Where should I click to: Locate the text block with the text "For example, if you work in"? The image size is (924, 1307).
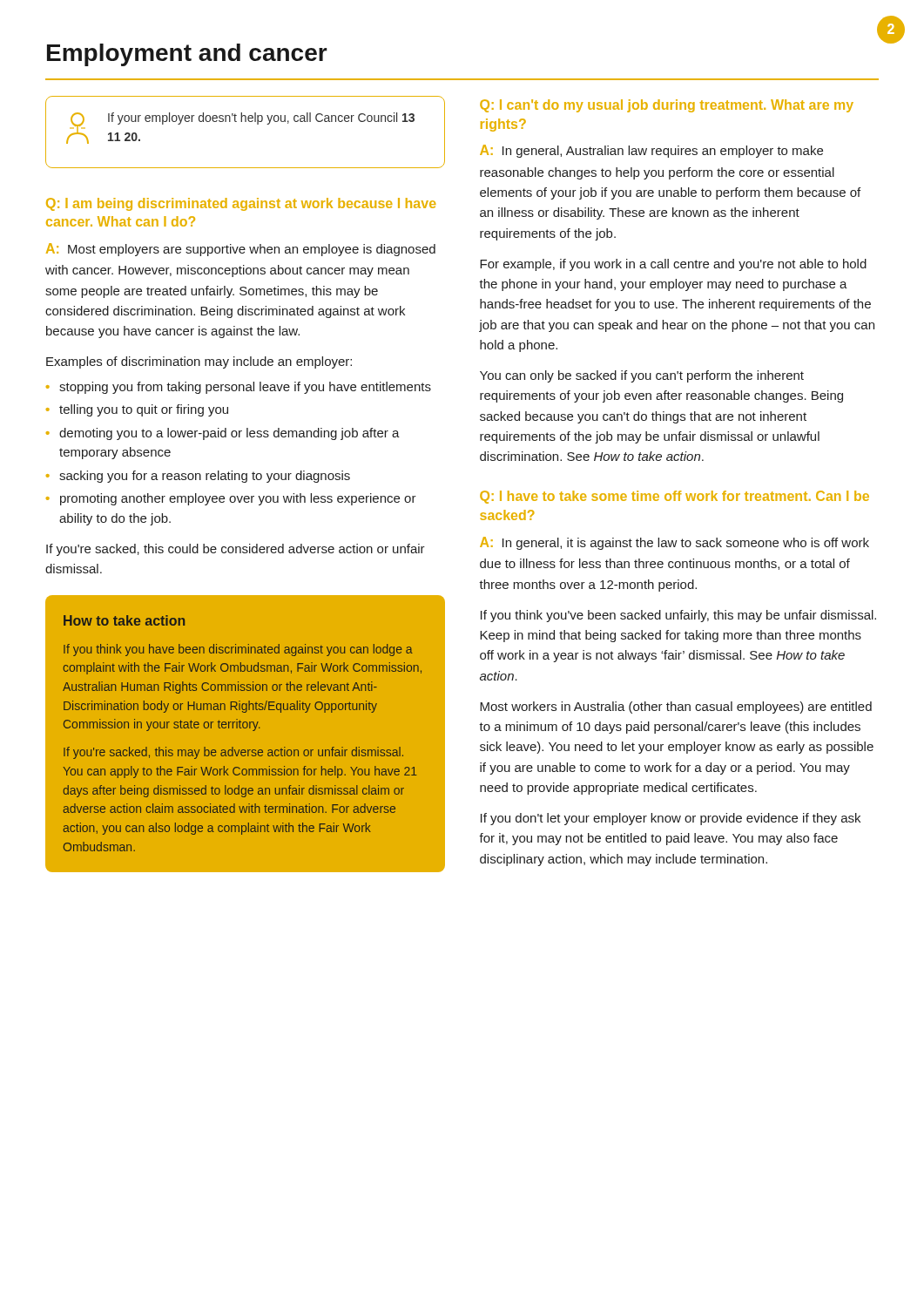[677, 304]
